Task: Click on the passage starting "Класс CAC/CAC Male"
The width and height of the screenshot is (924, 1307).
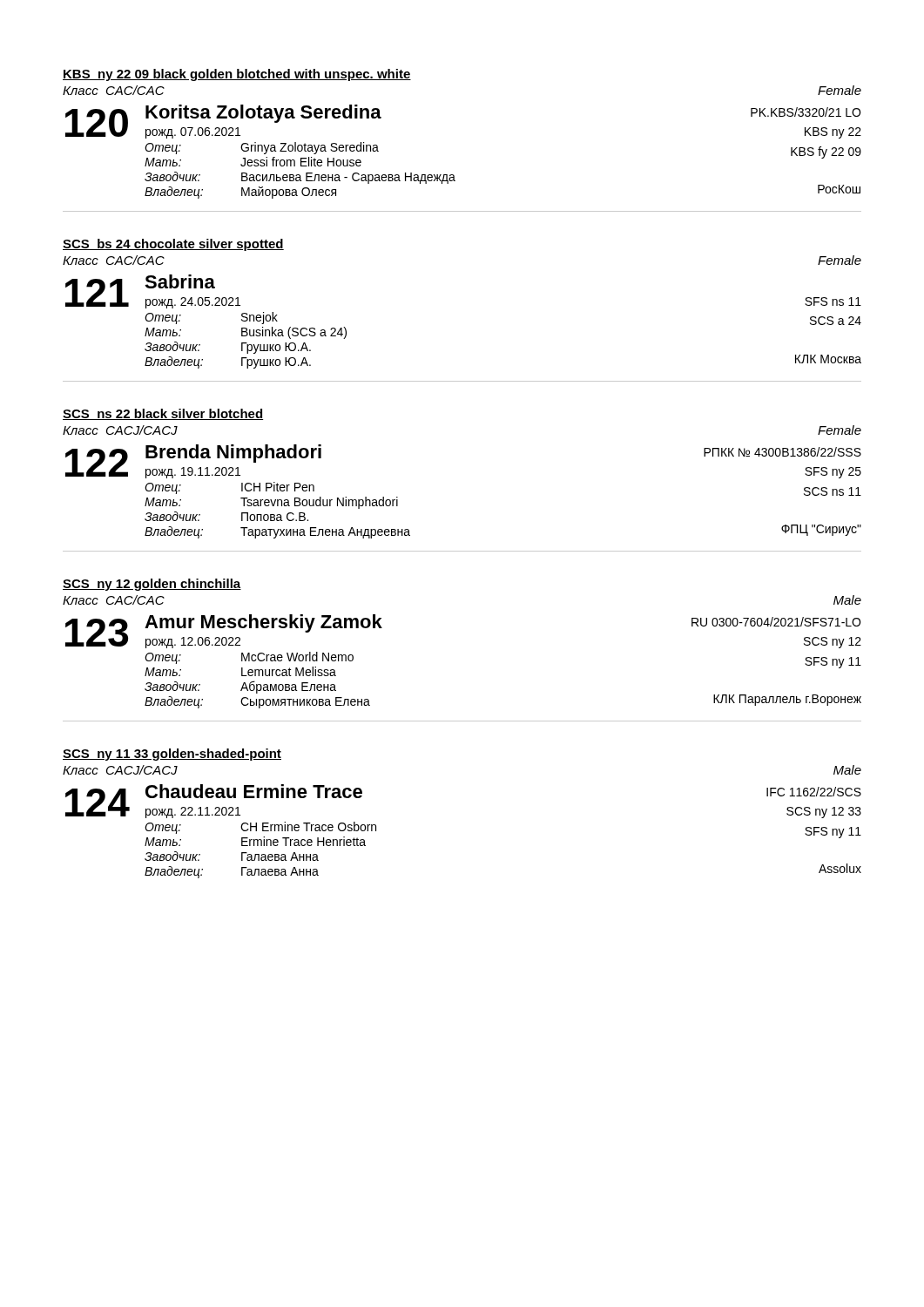Action: click(115, 598)
